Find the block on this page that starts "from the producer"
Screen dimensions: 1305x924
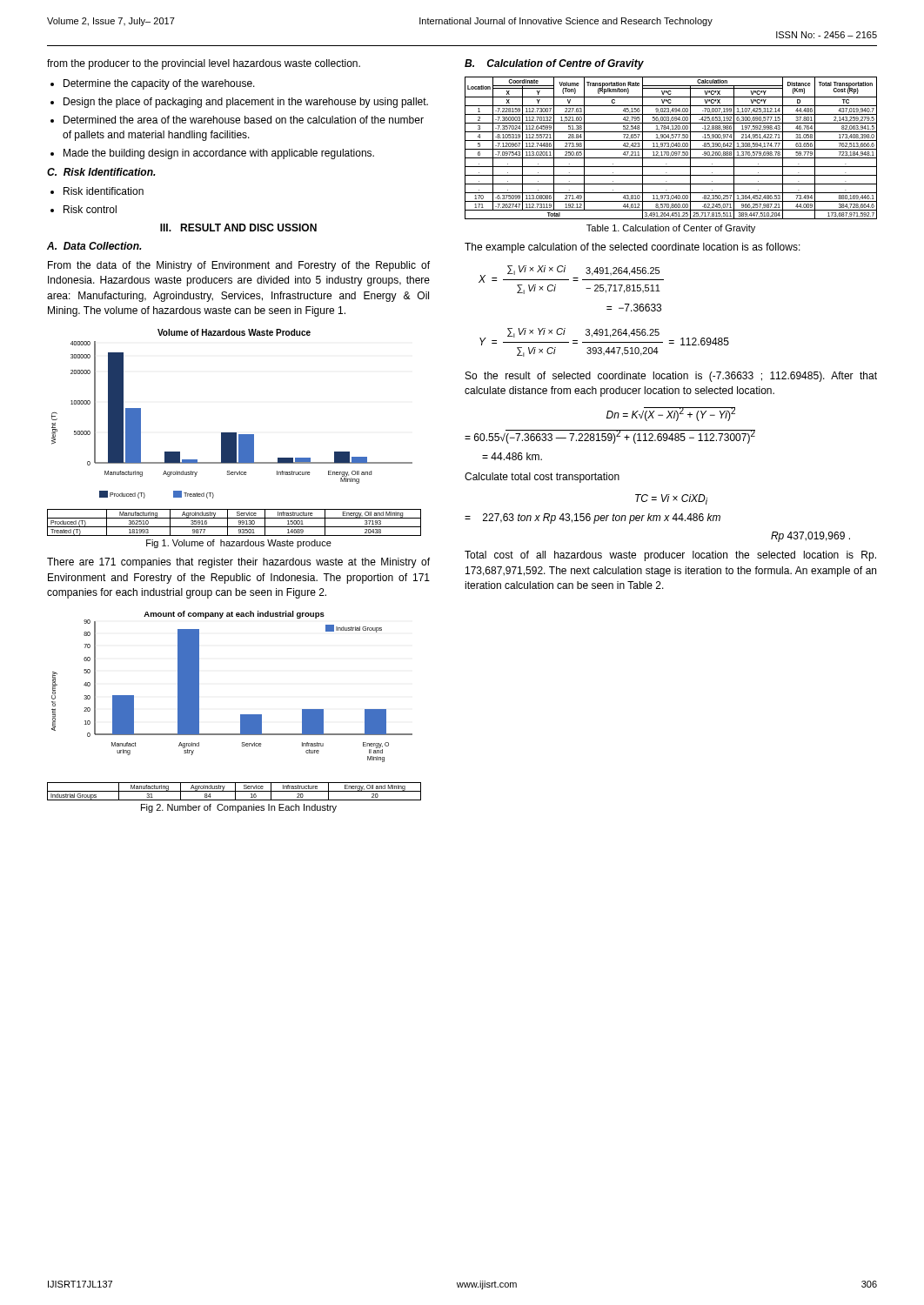(x=238, y=64)
